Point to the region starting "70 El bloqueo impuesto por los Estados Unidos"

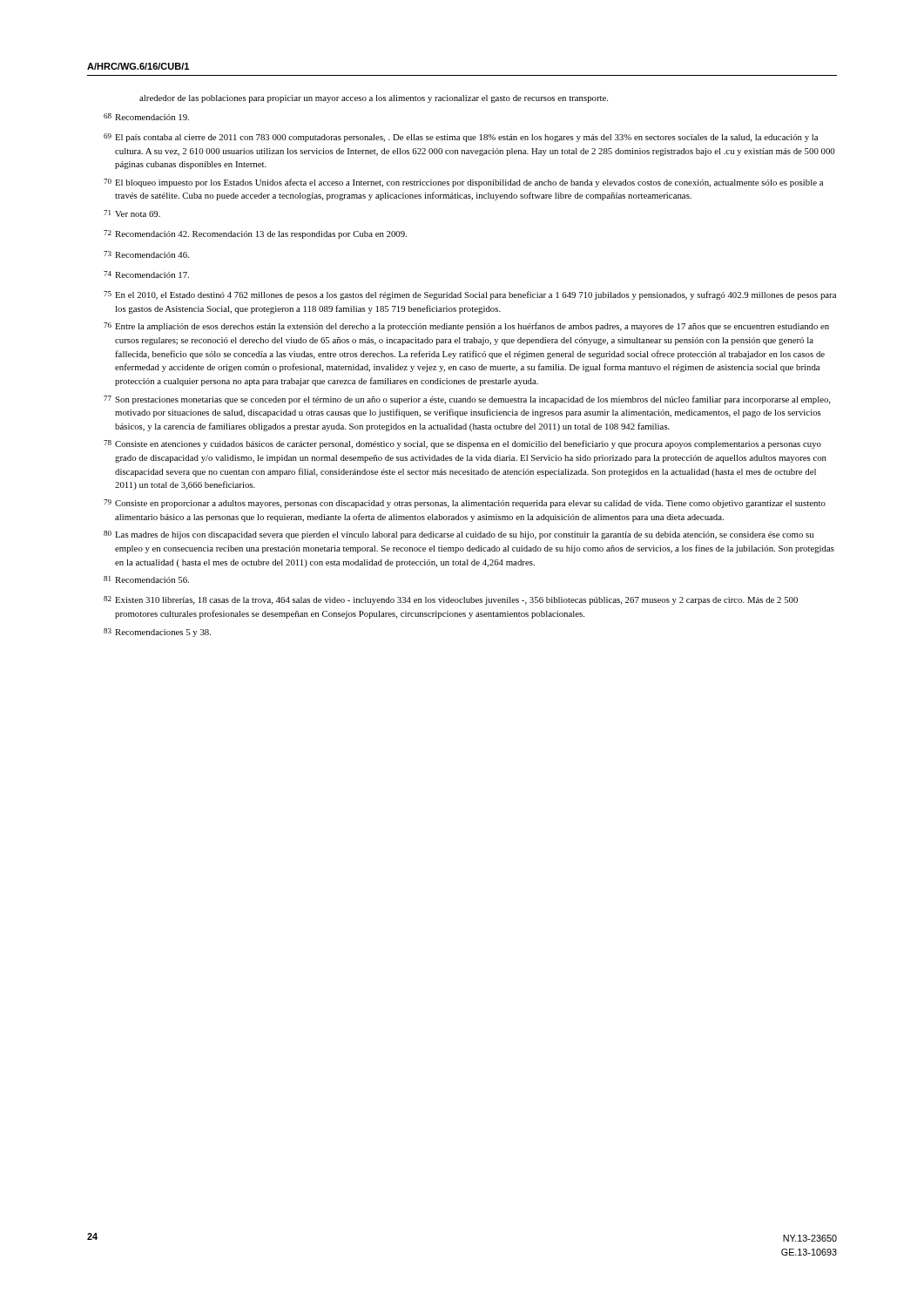tap(462, 189)
